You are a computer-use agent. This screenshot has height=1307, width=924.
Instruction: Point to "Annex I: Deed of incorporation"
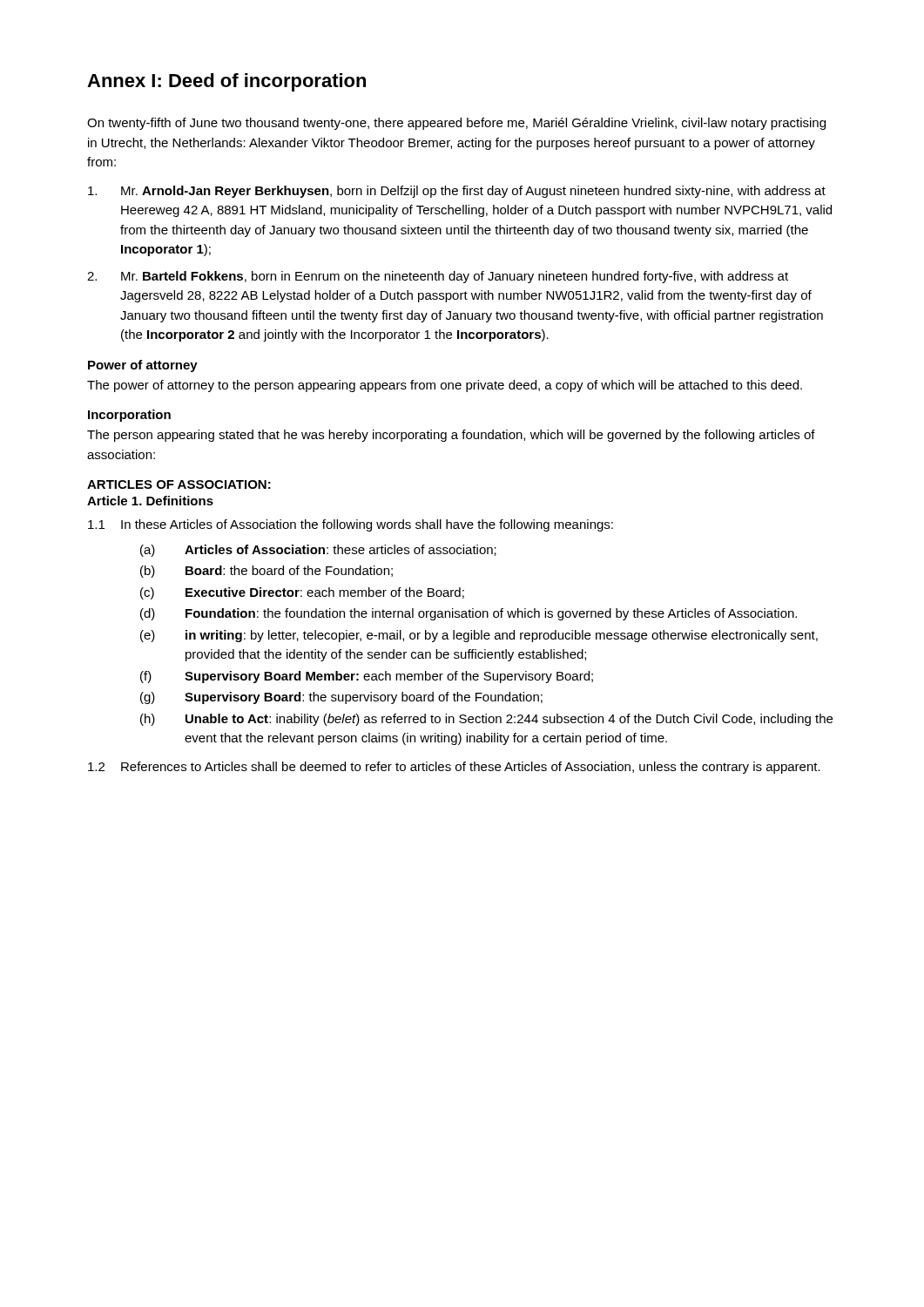226,82
